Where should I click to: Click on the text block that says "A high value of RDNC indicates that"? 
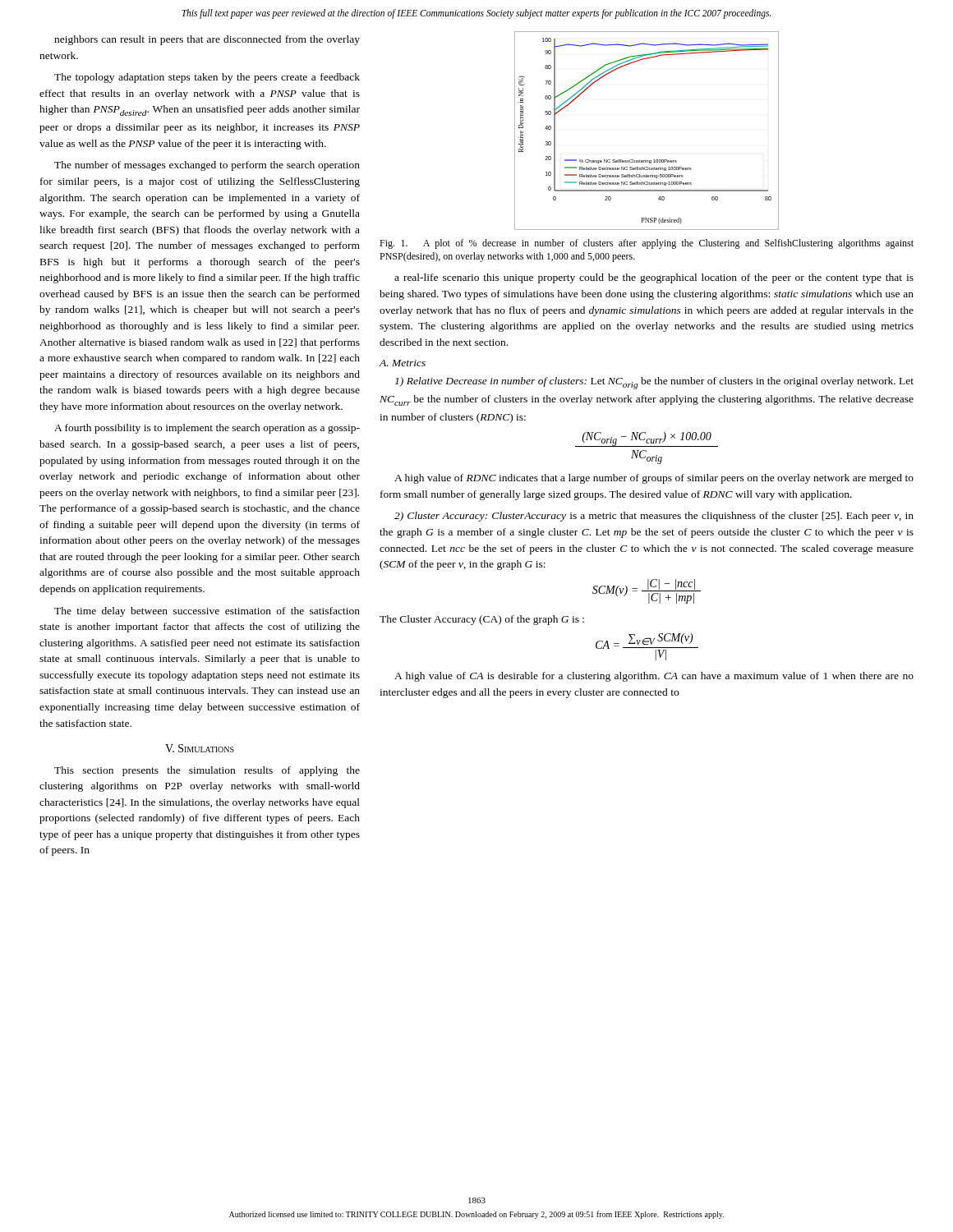647,521
